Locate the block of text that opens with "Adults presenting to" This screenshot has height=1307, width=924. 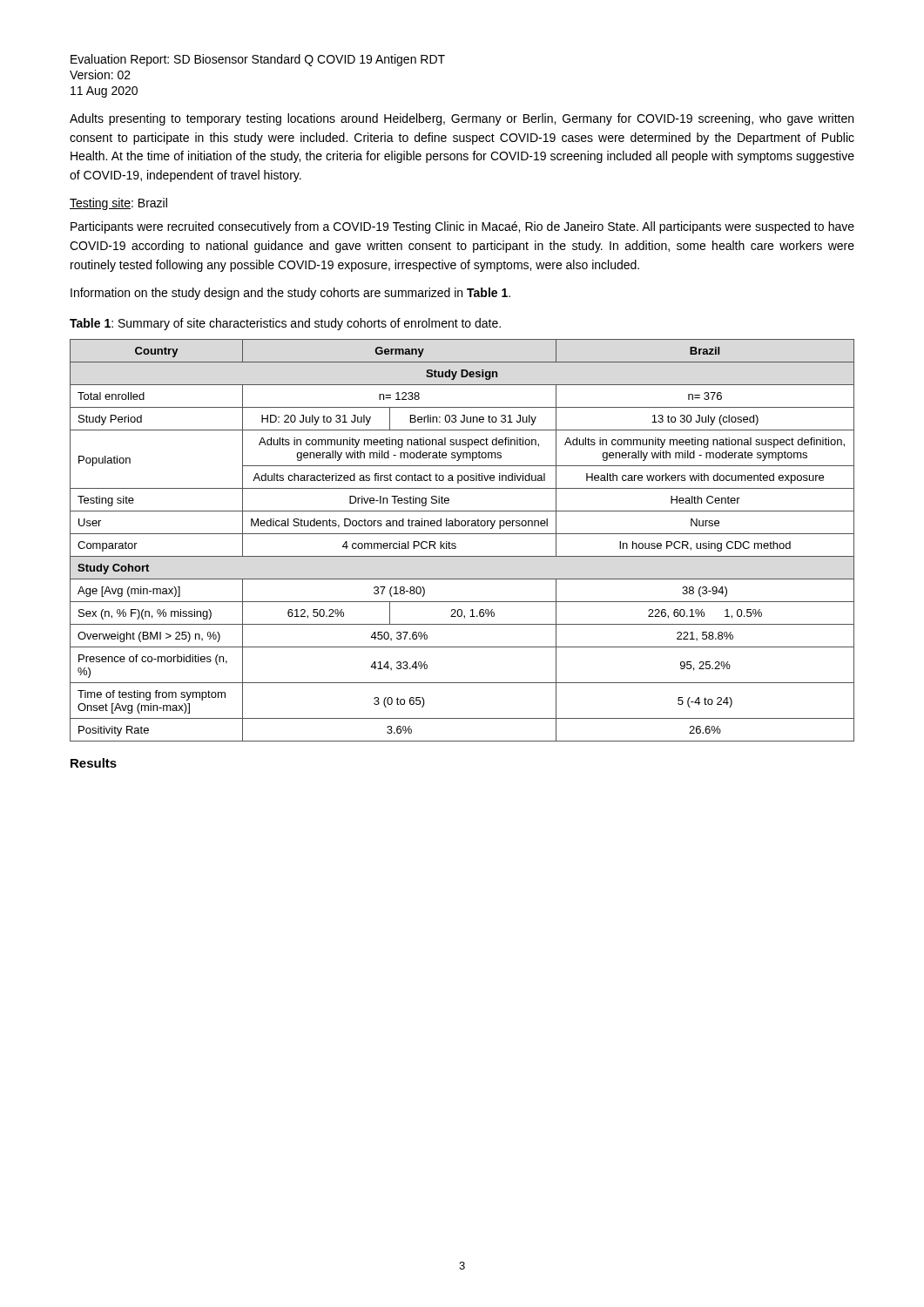462,148
